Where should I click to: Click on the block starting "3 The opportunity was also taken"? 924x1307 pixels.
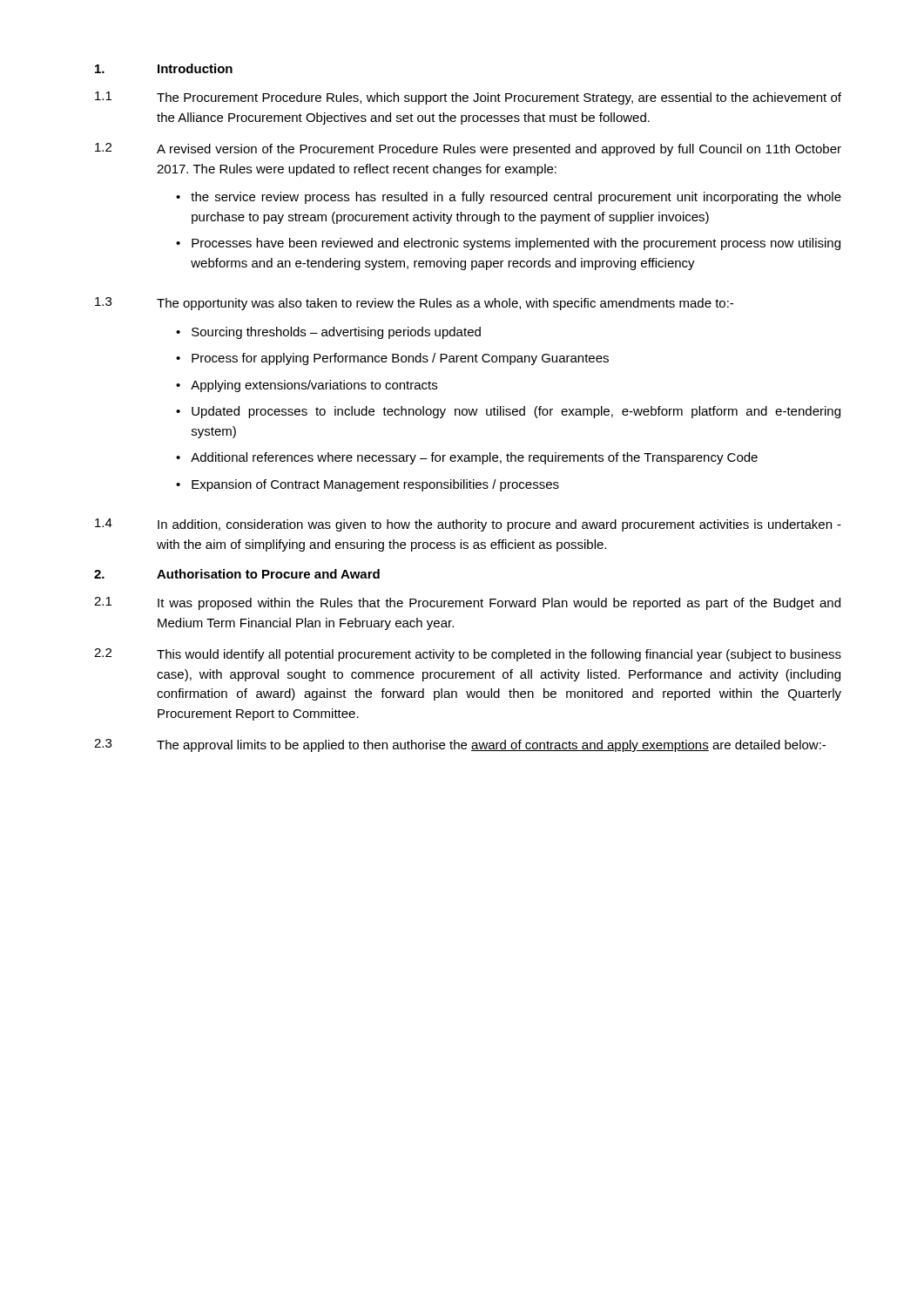(x=468, y=398)
